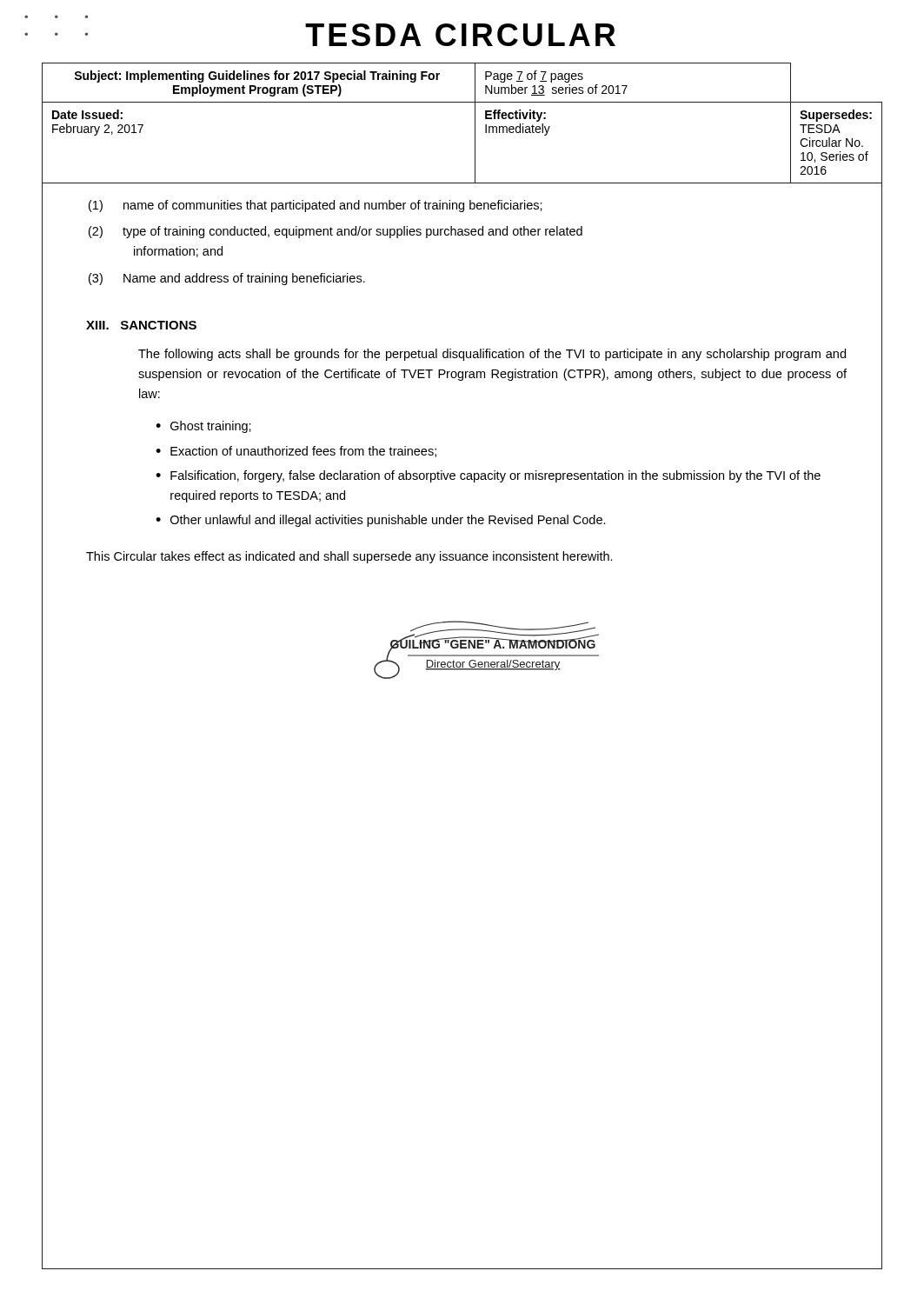
Task: Point to the passage starting "(2) type of training"
Action: pos(466,242)
